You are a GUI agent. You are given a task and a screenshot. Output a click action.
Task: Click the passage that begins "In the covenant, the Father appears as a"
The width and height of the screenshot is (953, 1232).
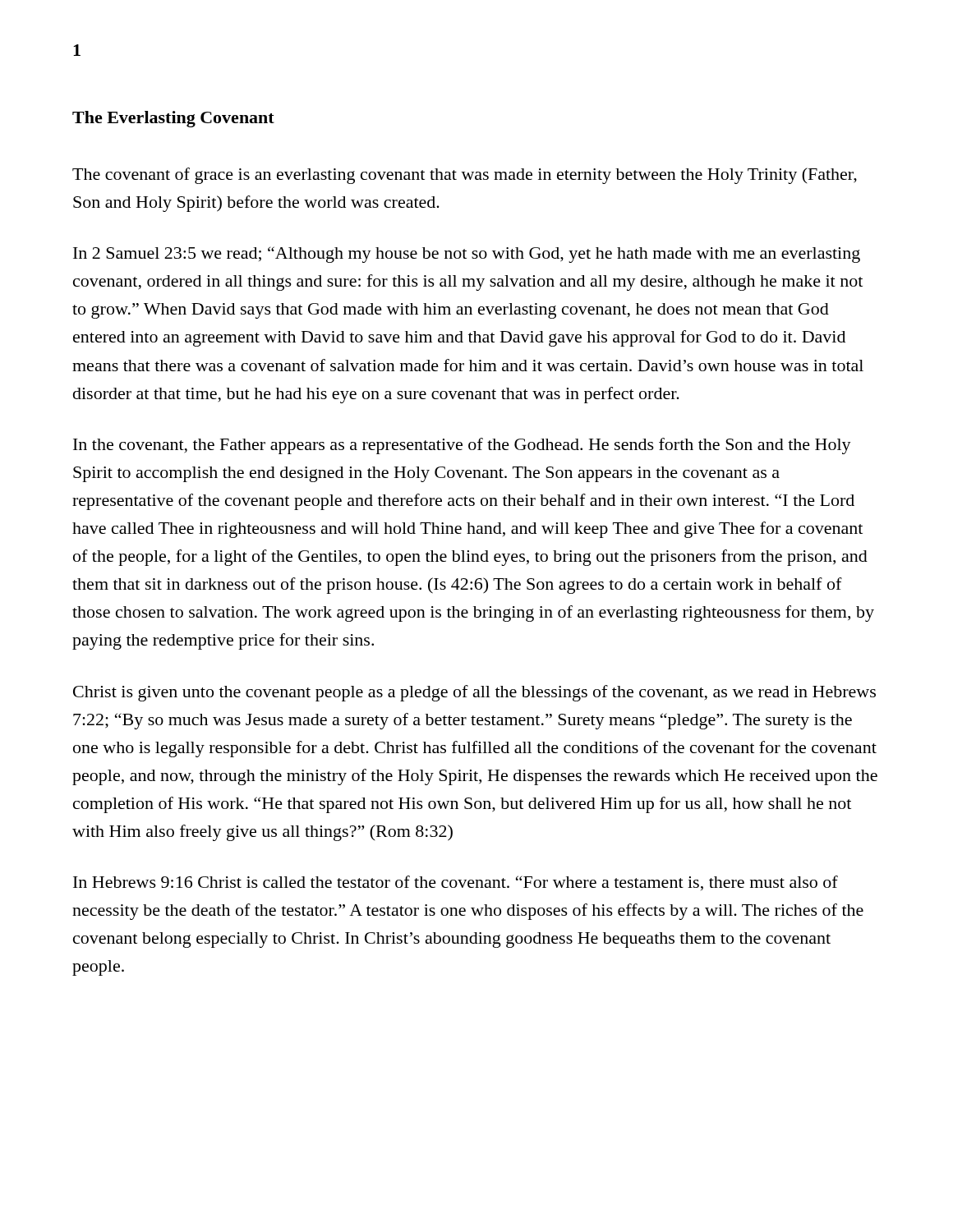click(473, 542)
